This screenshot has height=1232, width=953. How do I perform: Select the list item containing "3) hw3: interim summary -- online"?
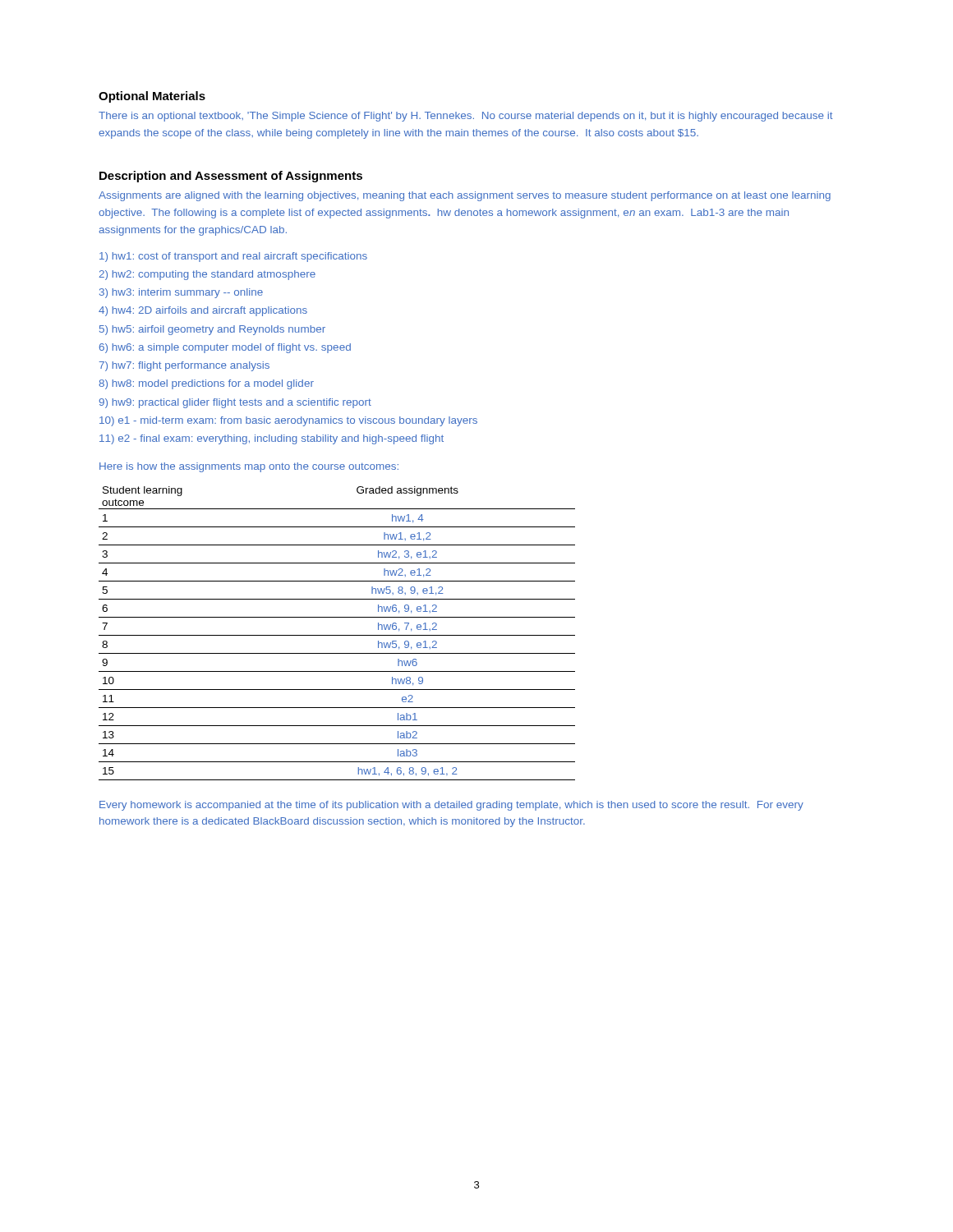pyautogui.click(x=181, y=292)
